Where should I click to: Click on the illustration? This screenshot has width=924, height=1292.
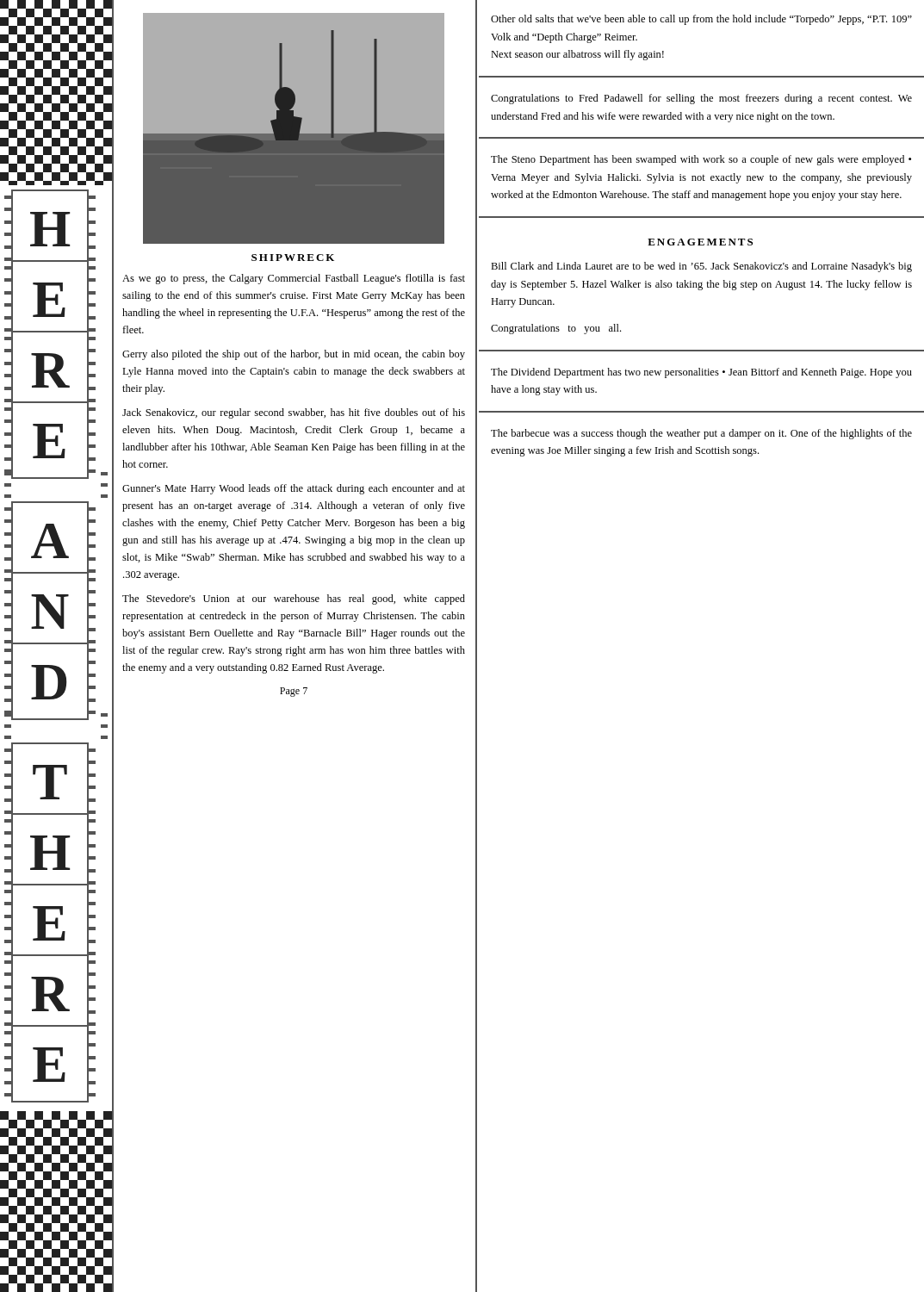click(x=56, y=93)
